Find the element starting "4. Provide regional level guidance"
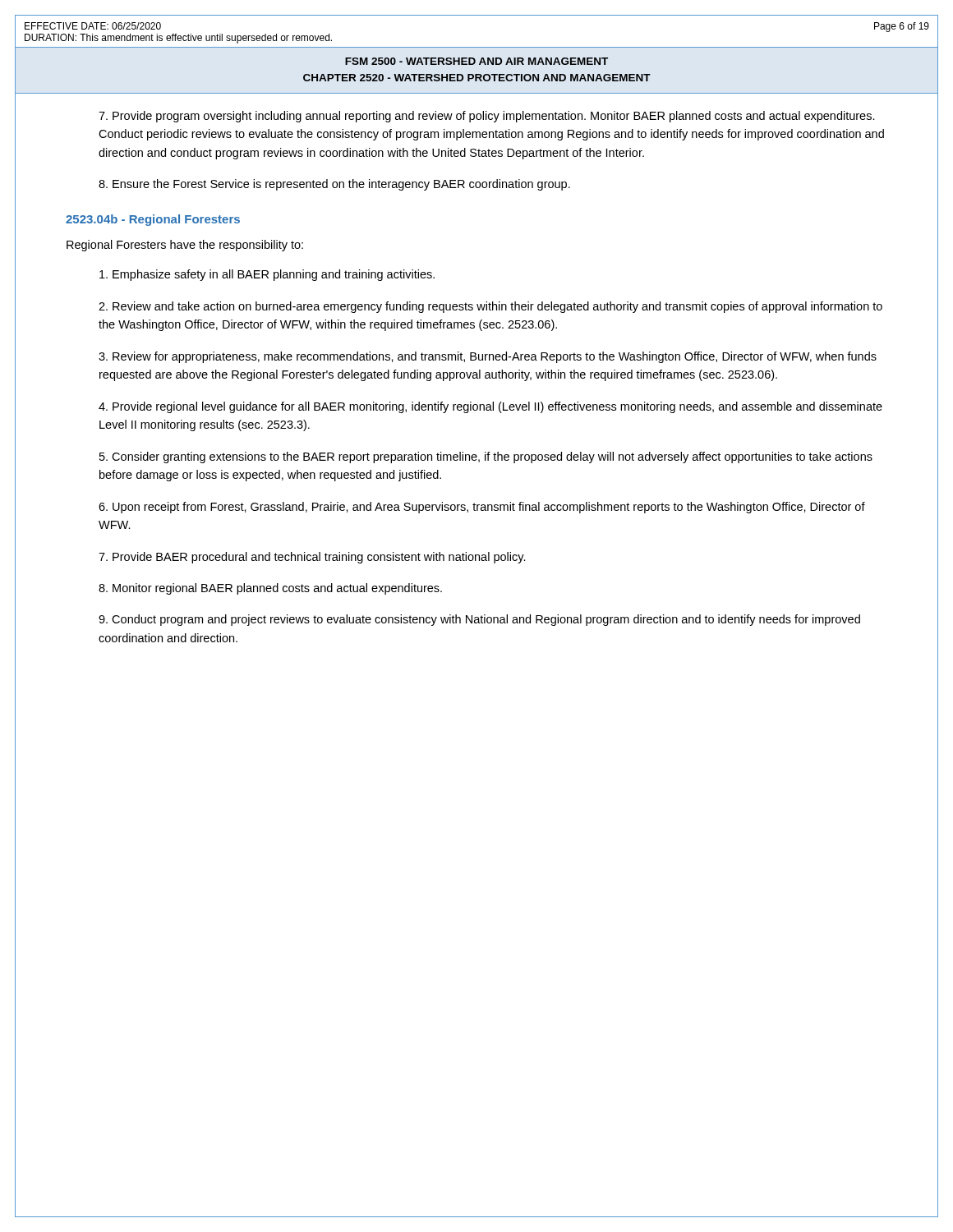The image size is (953, 1232). coord(490,416)
